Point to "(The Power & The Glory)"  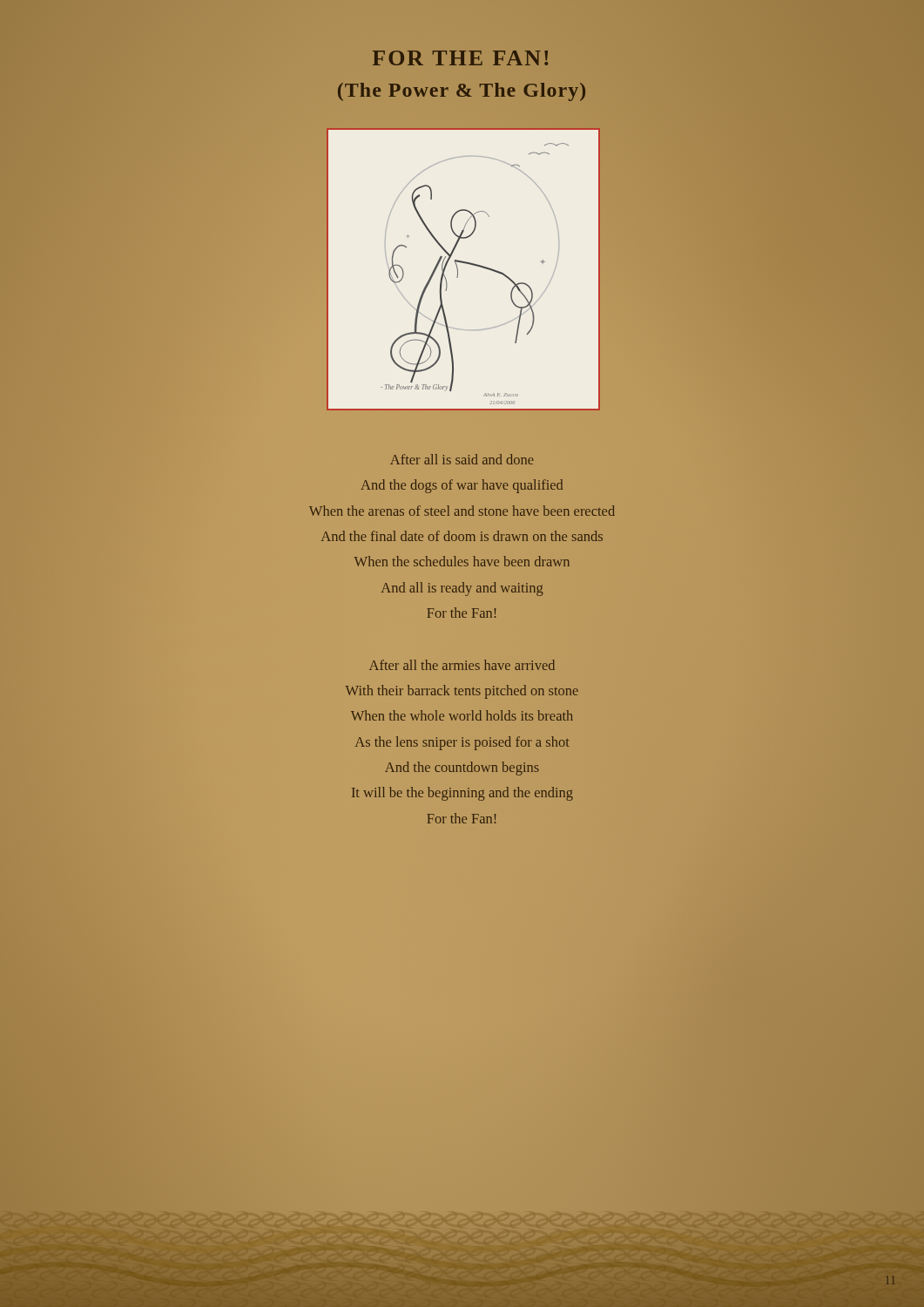(x=462, y=90)
